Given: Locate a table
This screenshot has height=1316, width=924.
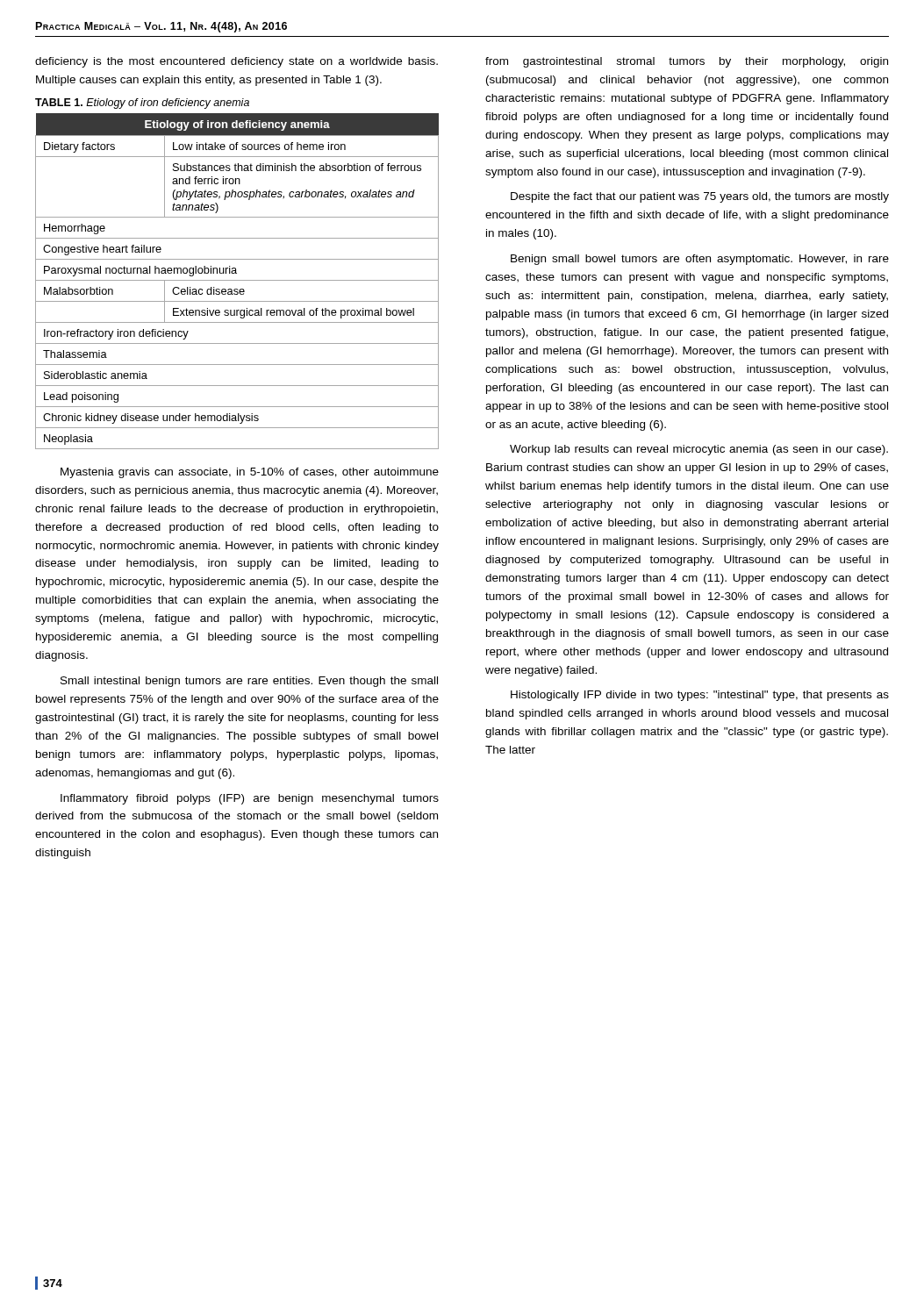Looking at the screenshot, I should click(x=237, y=281).
